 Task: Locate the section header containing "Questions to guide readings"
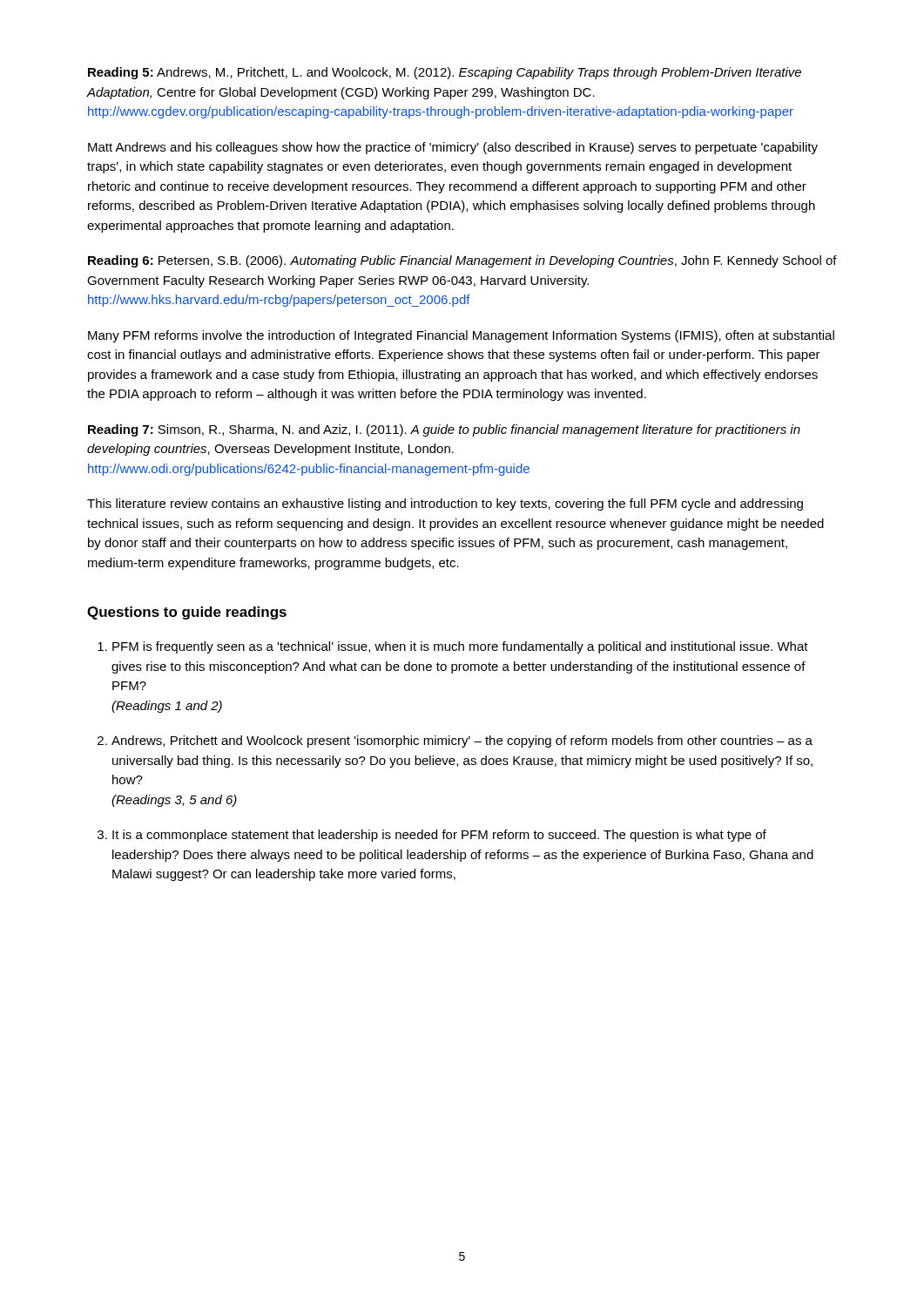coord(187,612)
